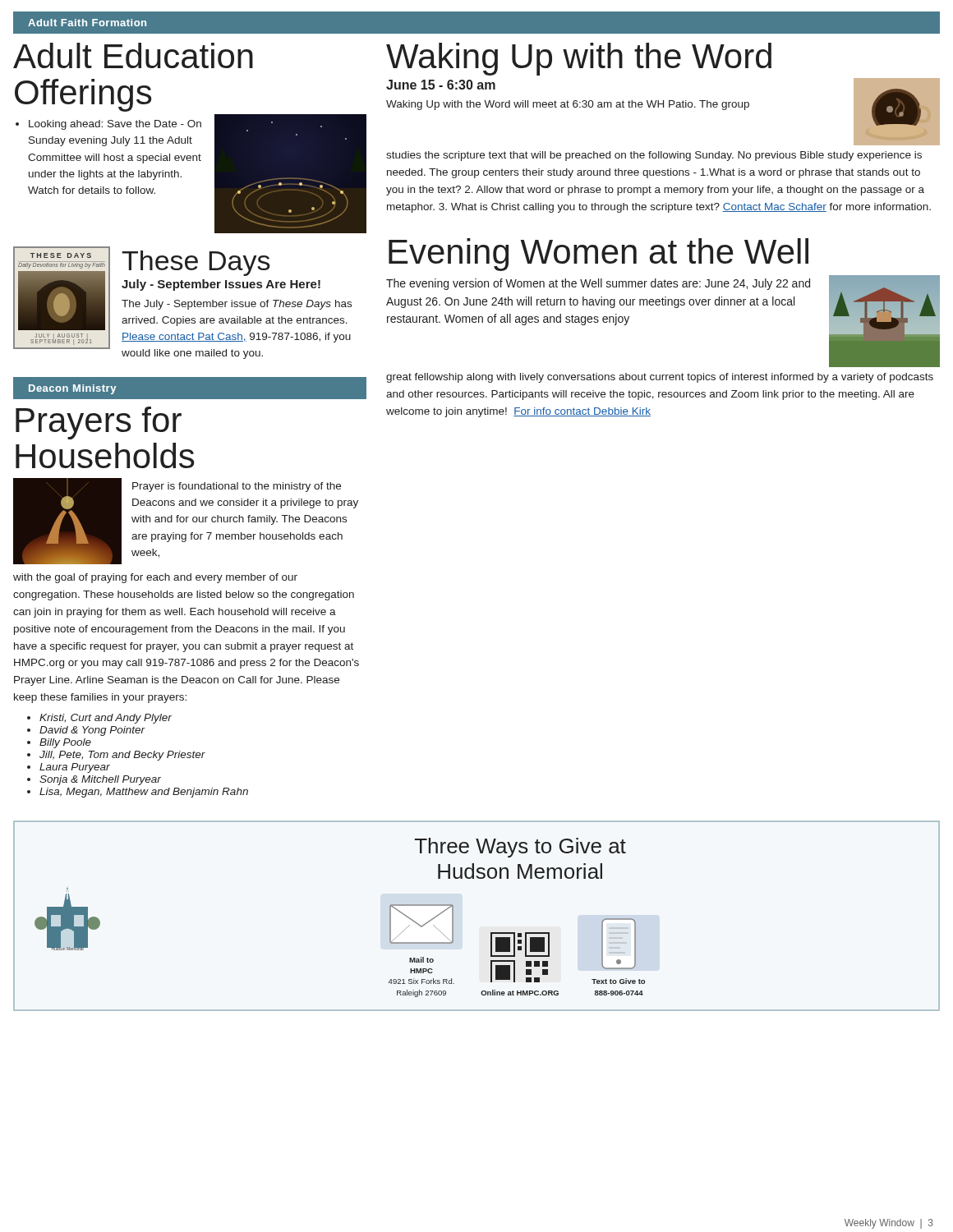This screenshot has width=953, height=1232.
Task: Navigate to the text starting "Prayer is foundational"
Action: point(245,519)
